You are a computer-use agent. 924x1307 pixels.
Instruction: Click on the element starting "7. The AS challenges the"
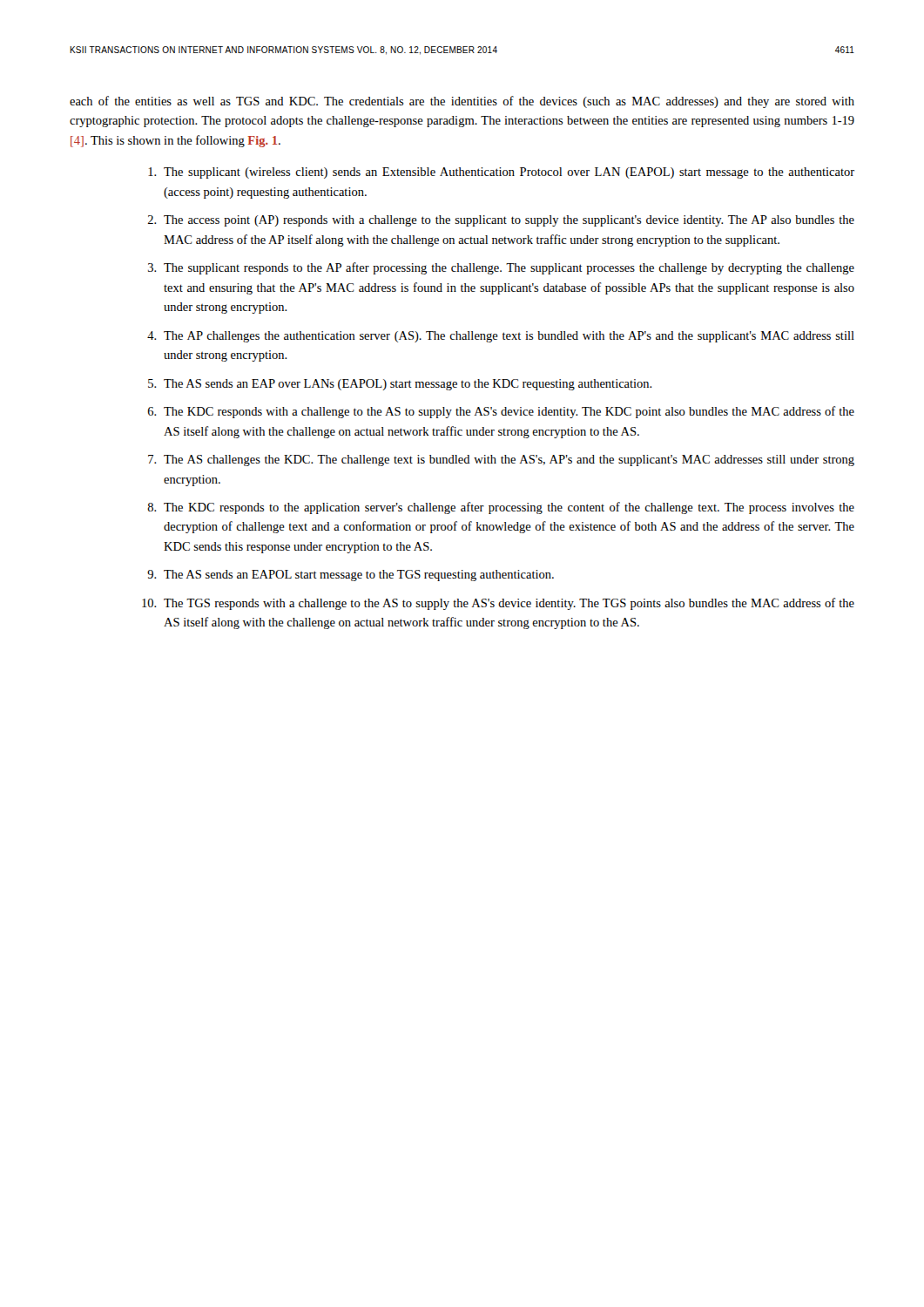(488, 469)
